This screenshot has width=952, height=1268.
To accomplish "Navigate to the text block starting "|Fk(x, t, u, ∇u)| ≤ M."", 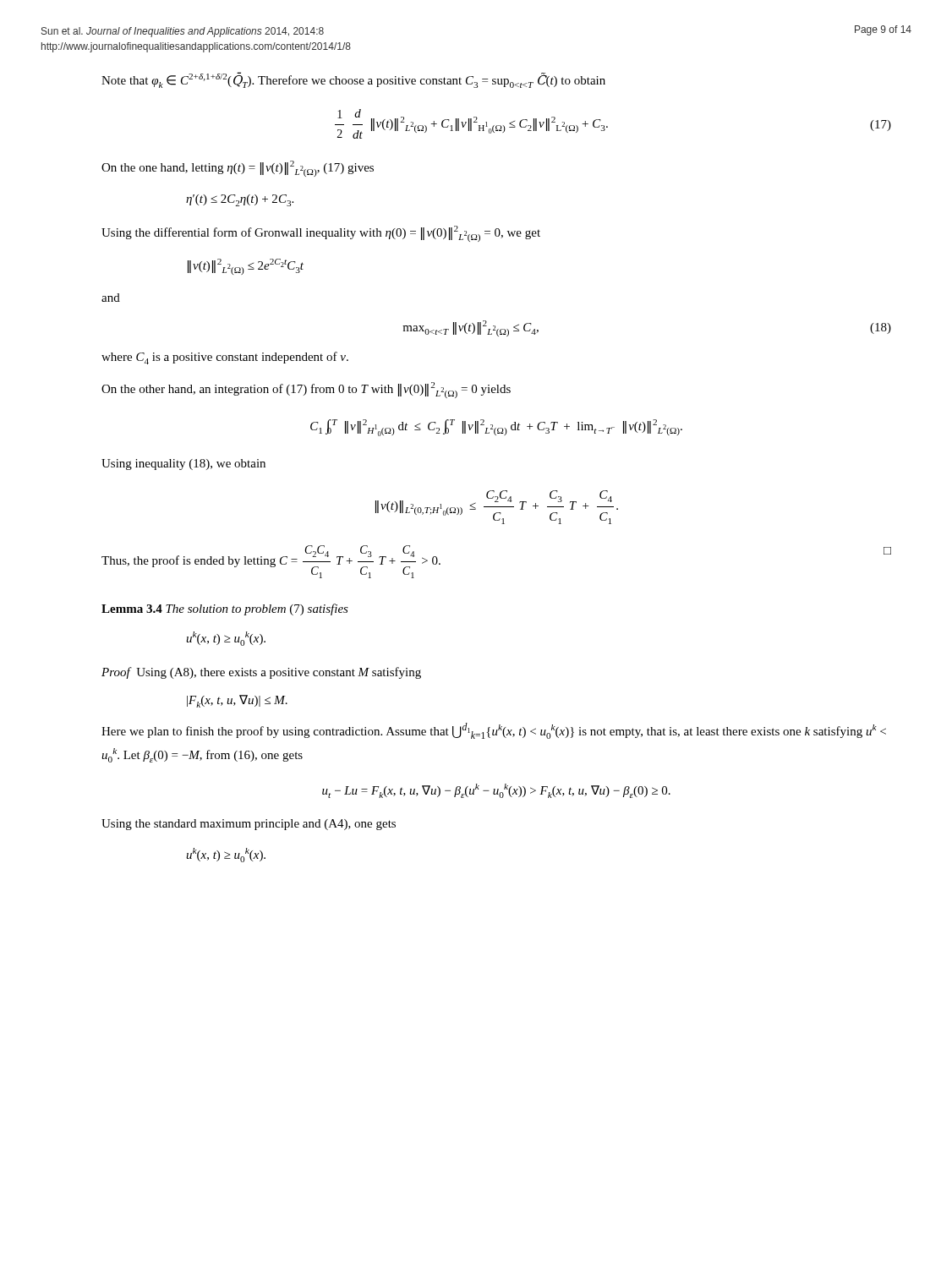I will coord(237,701).
